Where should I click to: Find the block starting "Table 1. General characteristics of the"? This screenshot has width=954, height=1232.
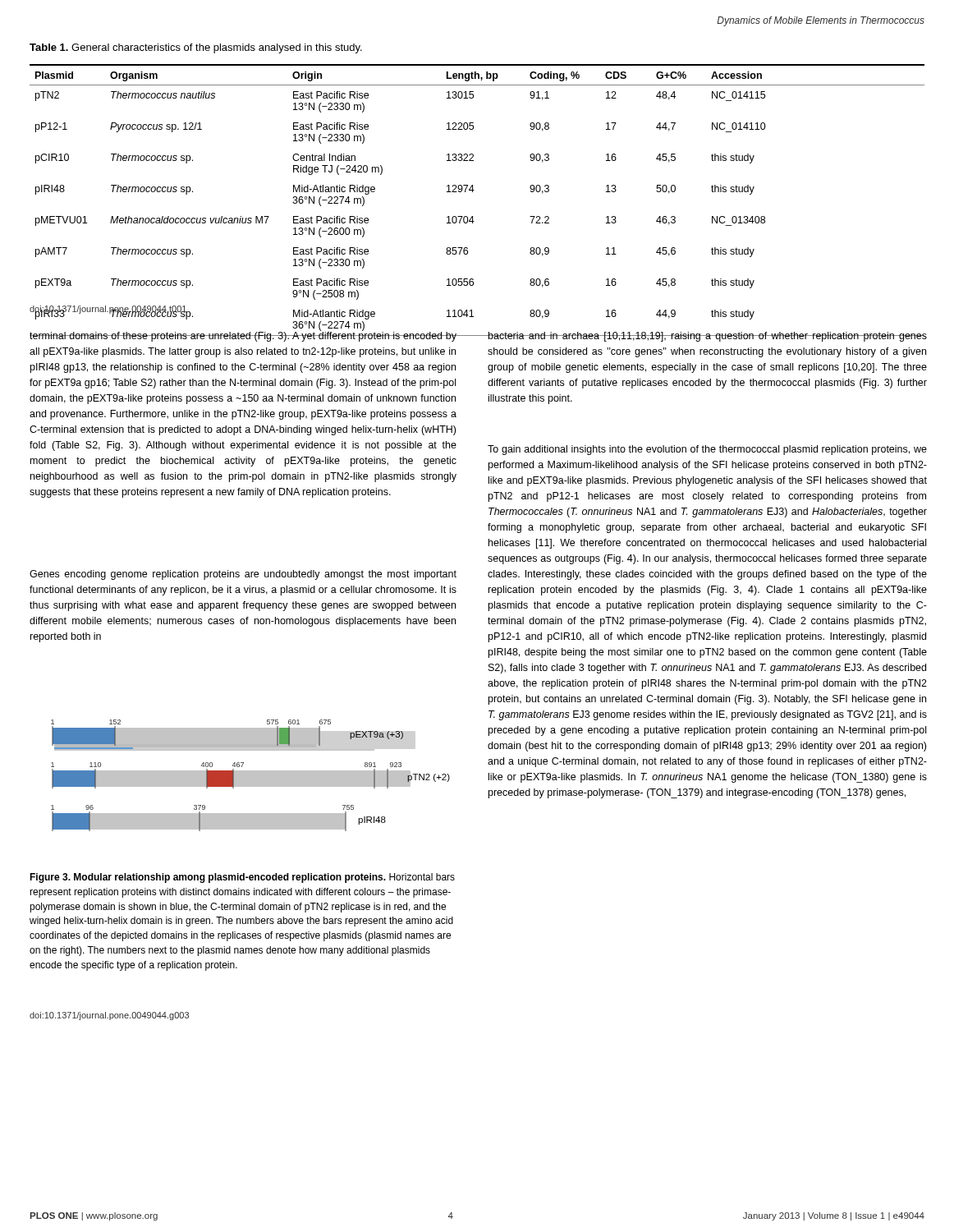pyautogui.click(x=196, y=47)
